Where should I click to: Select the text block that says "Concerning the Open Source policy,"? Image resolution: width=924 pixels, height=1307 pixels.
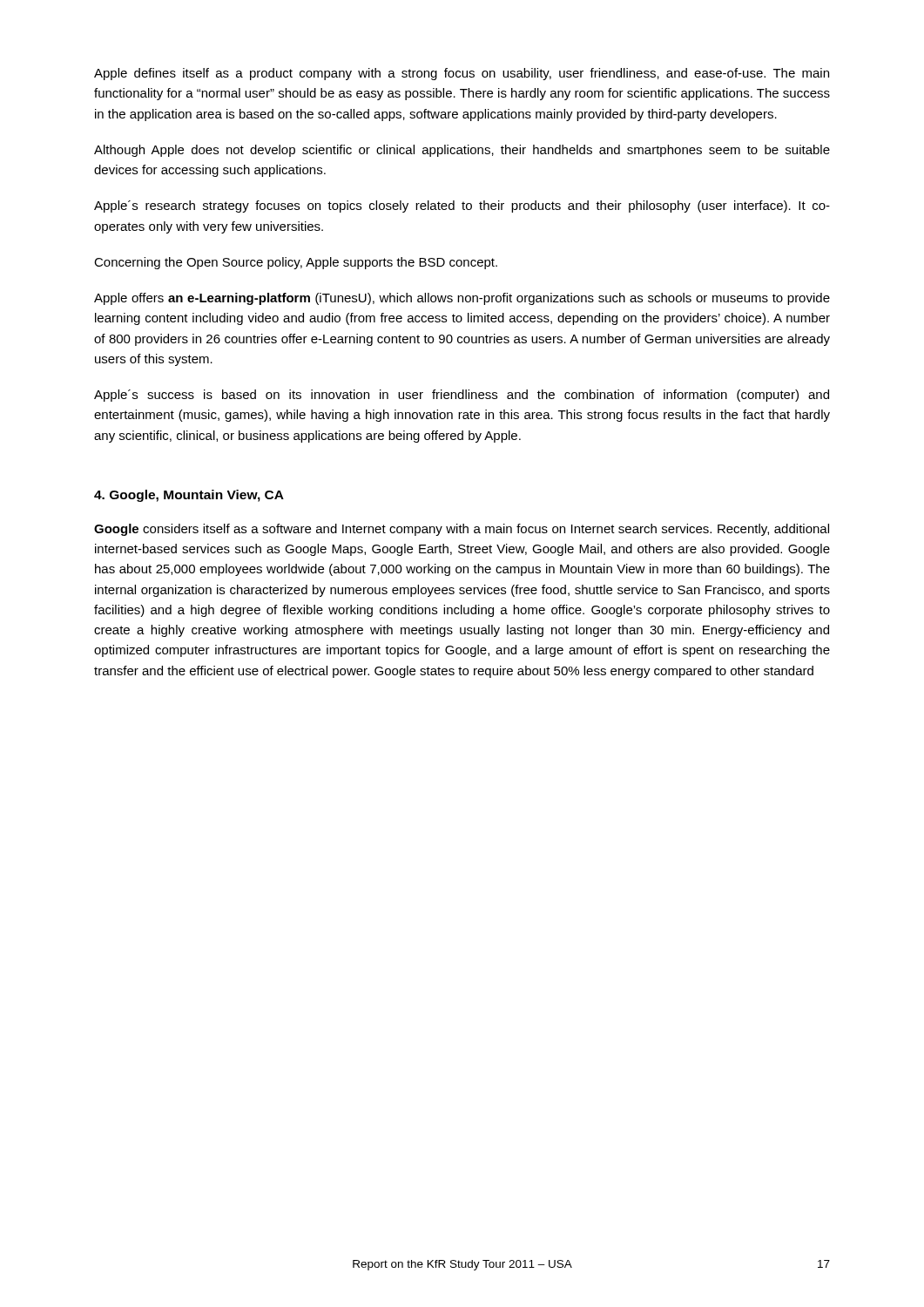tap(296, 262)
